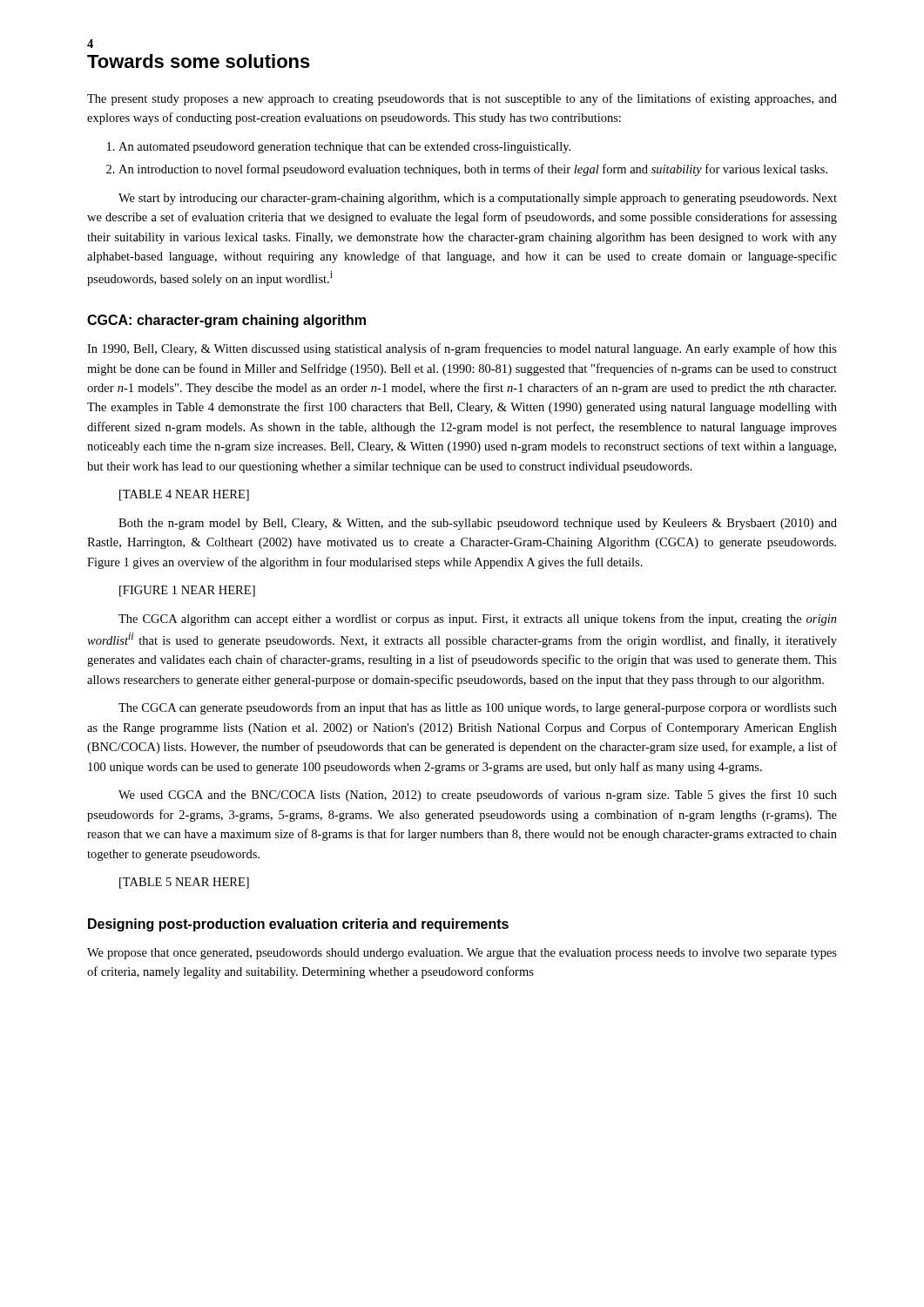Click the title
Viewport: 924px width, 1307px height.
click(462, 58)
